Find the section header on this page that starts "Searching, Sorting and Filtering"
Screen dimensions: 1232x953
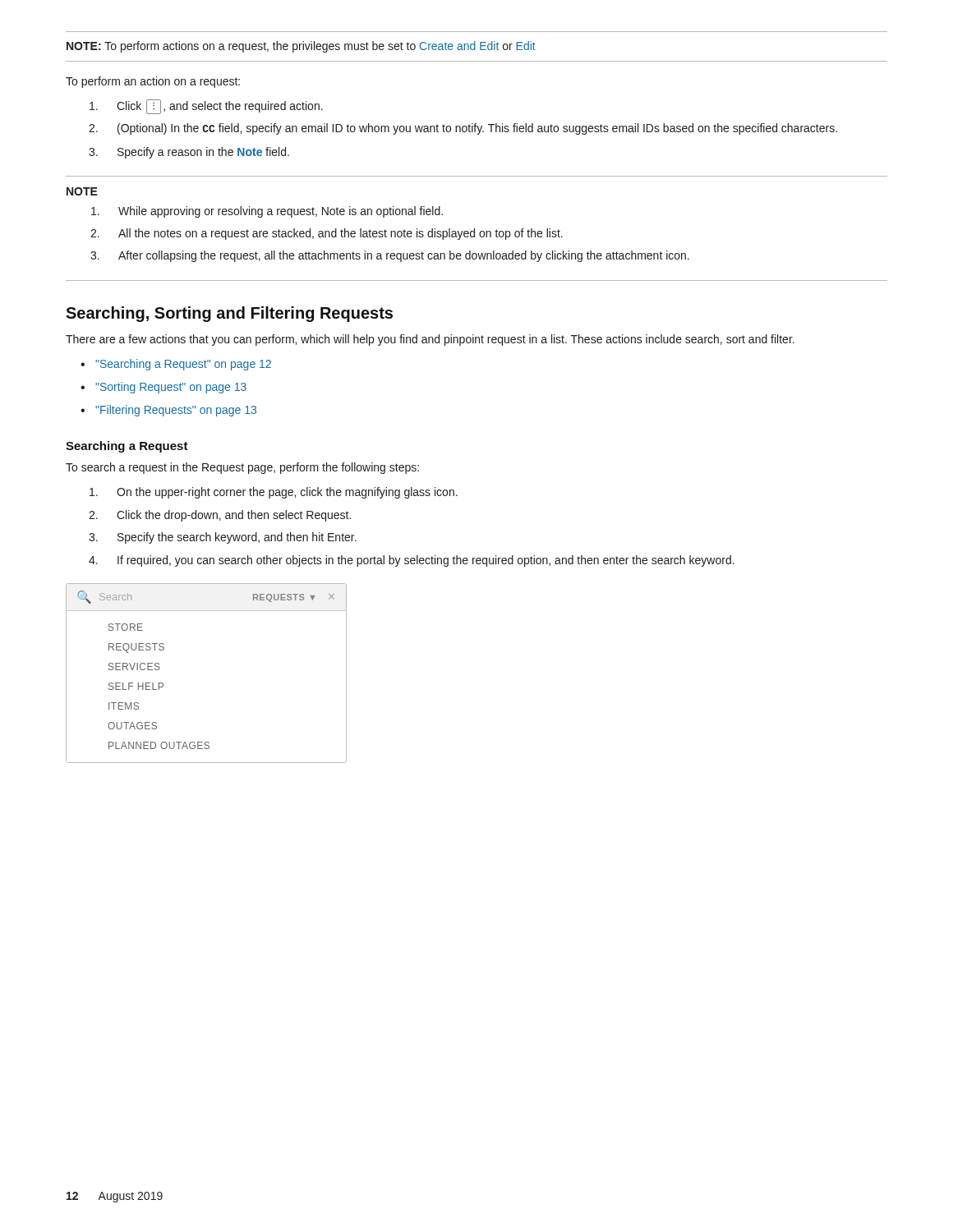[230, 313]
